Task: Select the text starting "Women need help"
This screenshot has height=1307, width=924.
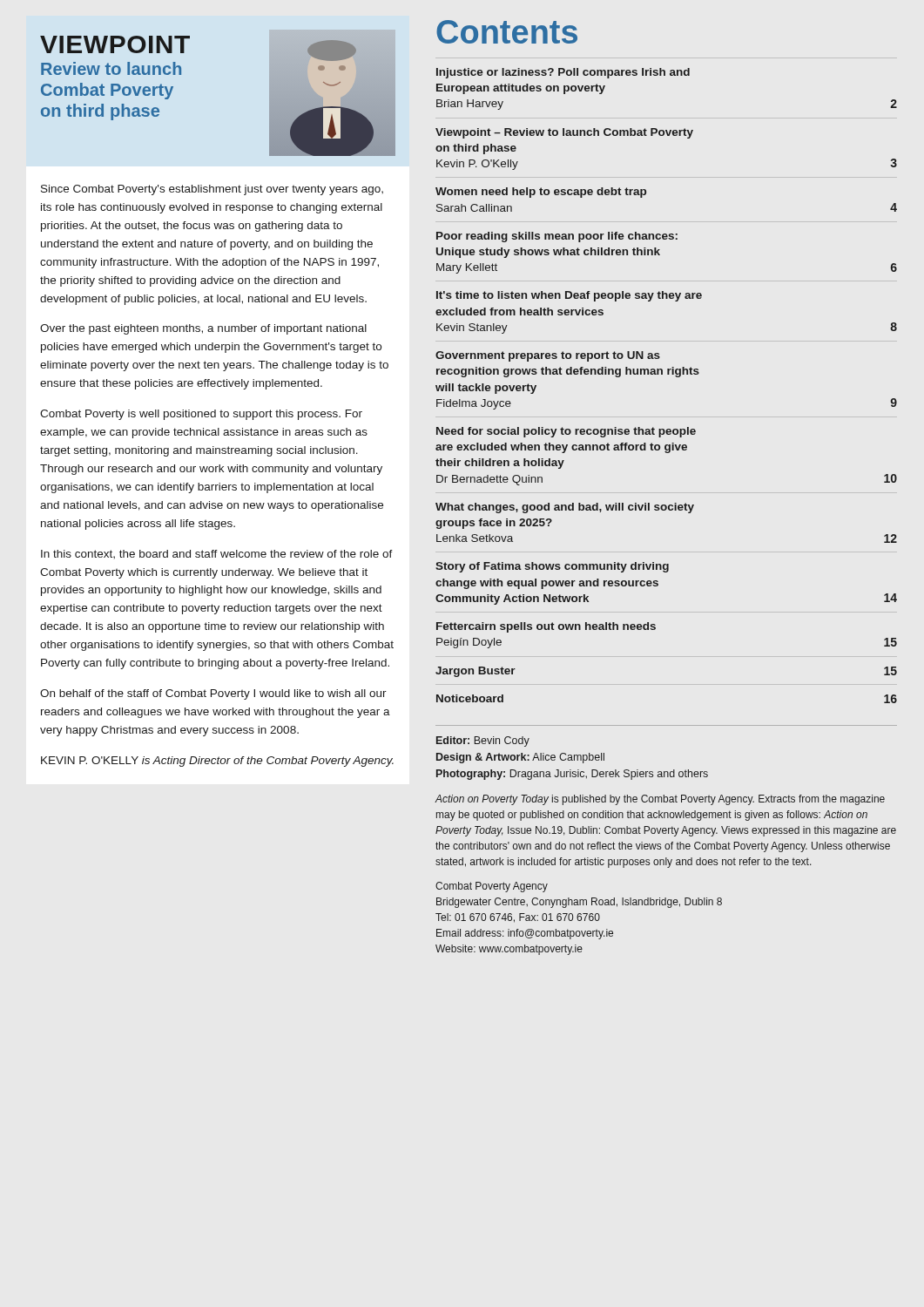Action: pyautogui.click(x=541, y=193)
